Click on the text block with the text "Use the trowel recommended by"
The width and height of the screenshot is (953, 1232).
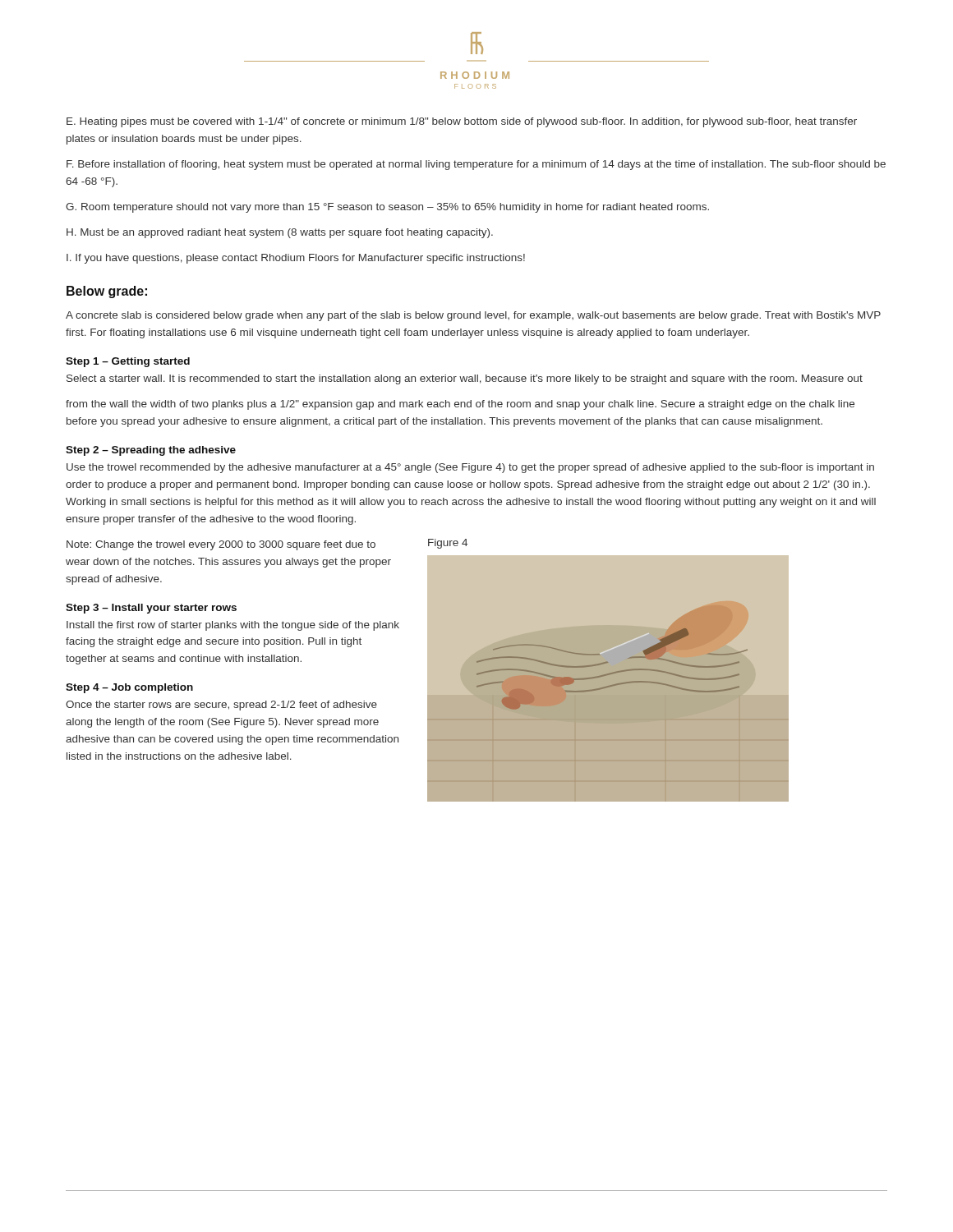pos(471,493)
